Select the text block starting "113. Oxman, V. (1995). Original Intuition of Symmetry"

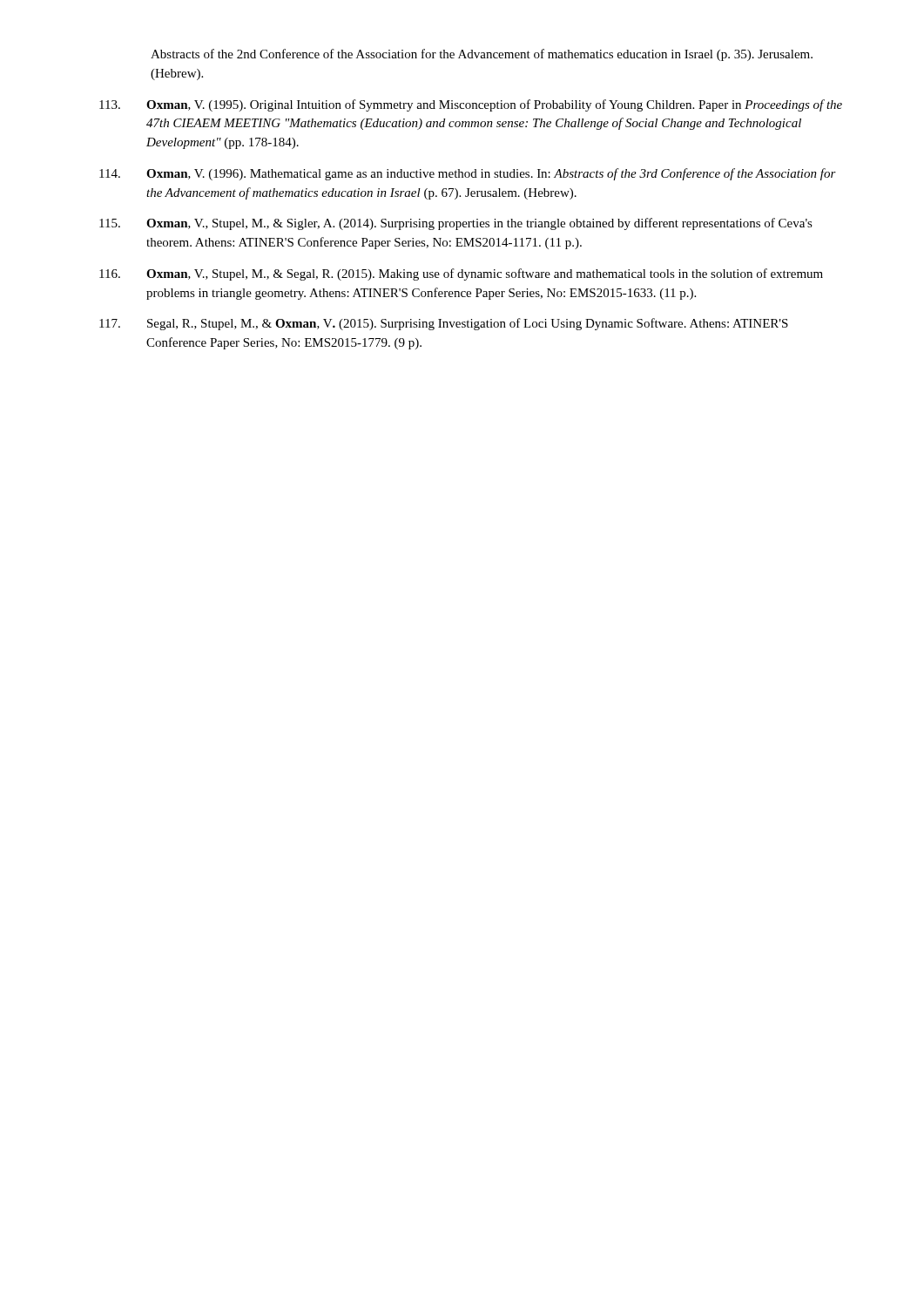point(472,124)
